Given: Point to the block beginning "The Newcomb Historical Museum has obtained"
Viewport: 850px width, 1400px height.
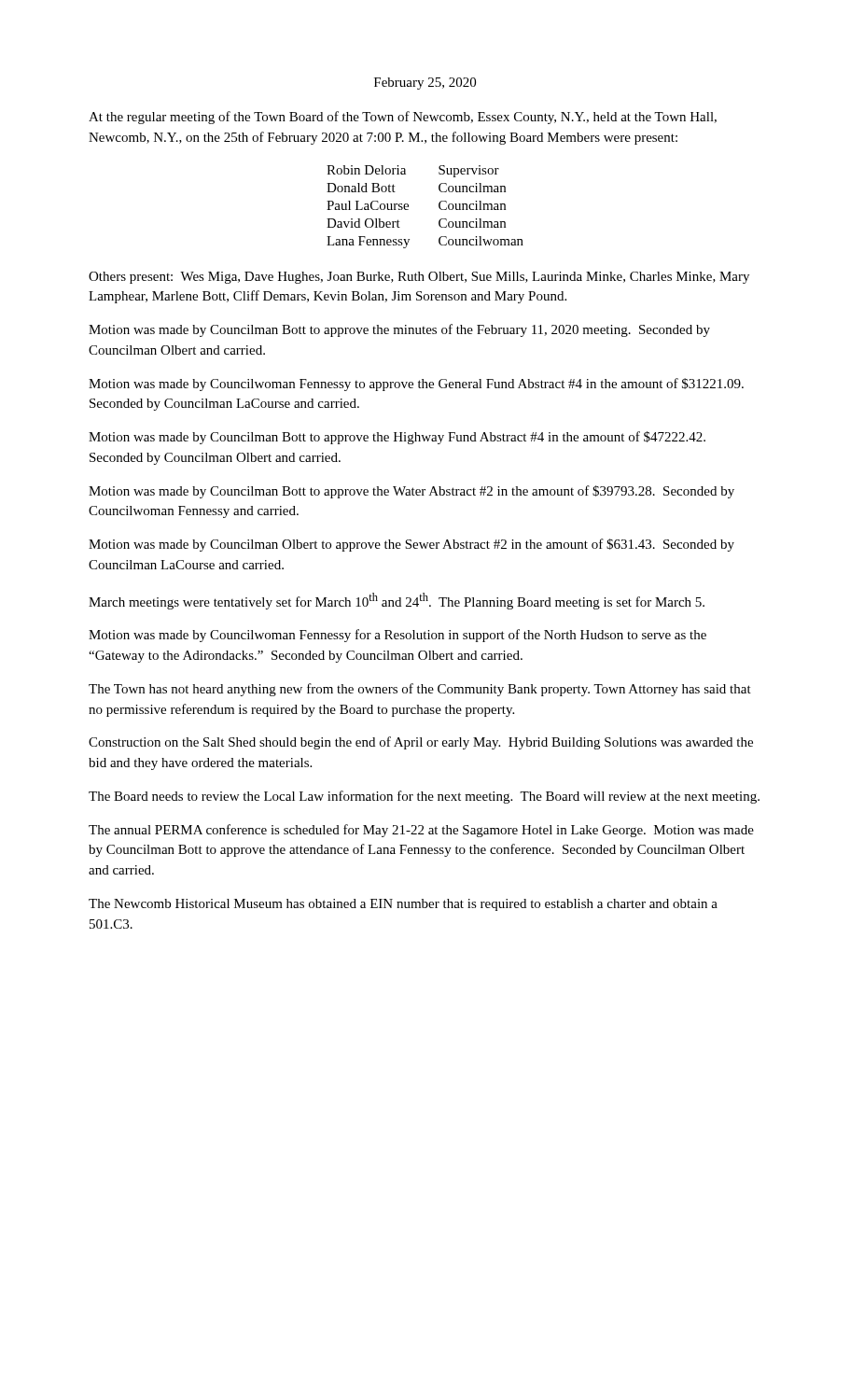Looking at the screenshot, I should pos(403,913).
